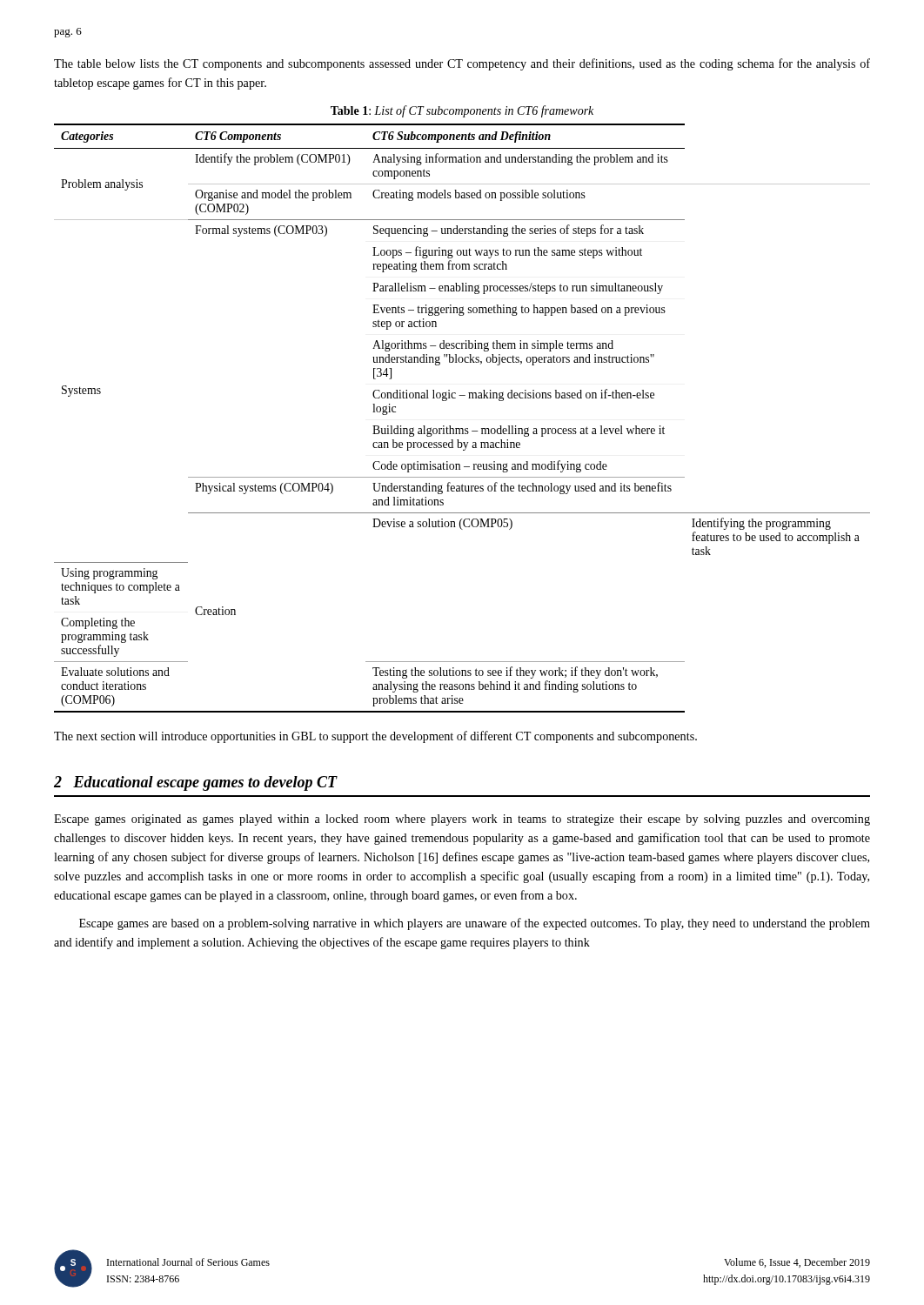This screenshot has width=924, height=1305.
Task: Find the table that mentions "Analysing information and"
Action: pyautogui.click(x=462, y=418)
